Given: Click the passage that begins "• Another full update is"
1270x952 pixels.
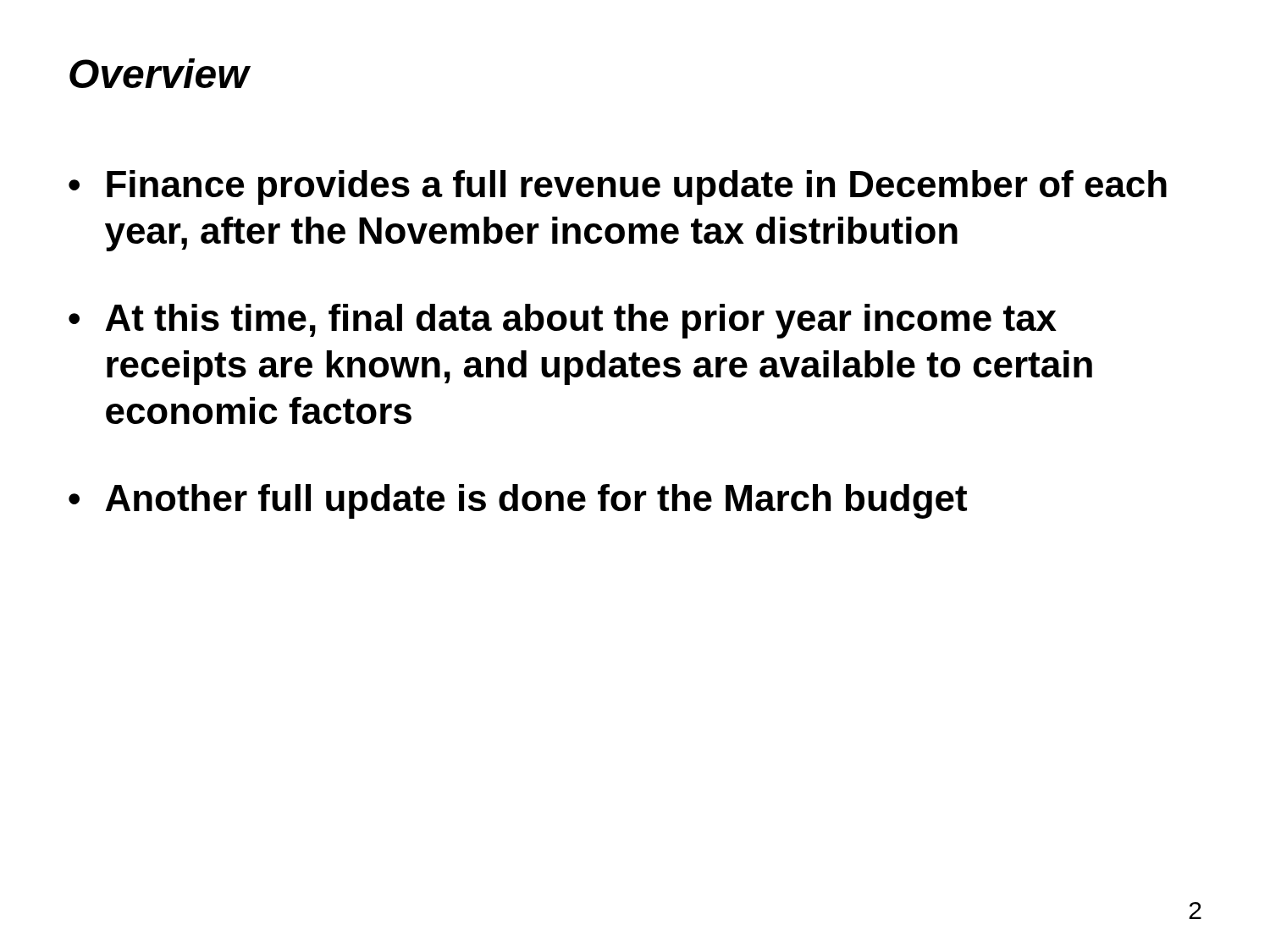Looking at the screenshot, I should [x=518, y=498].
